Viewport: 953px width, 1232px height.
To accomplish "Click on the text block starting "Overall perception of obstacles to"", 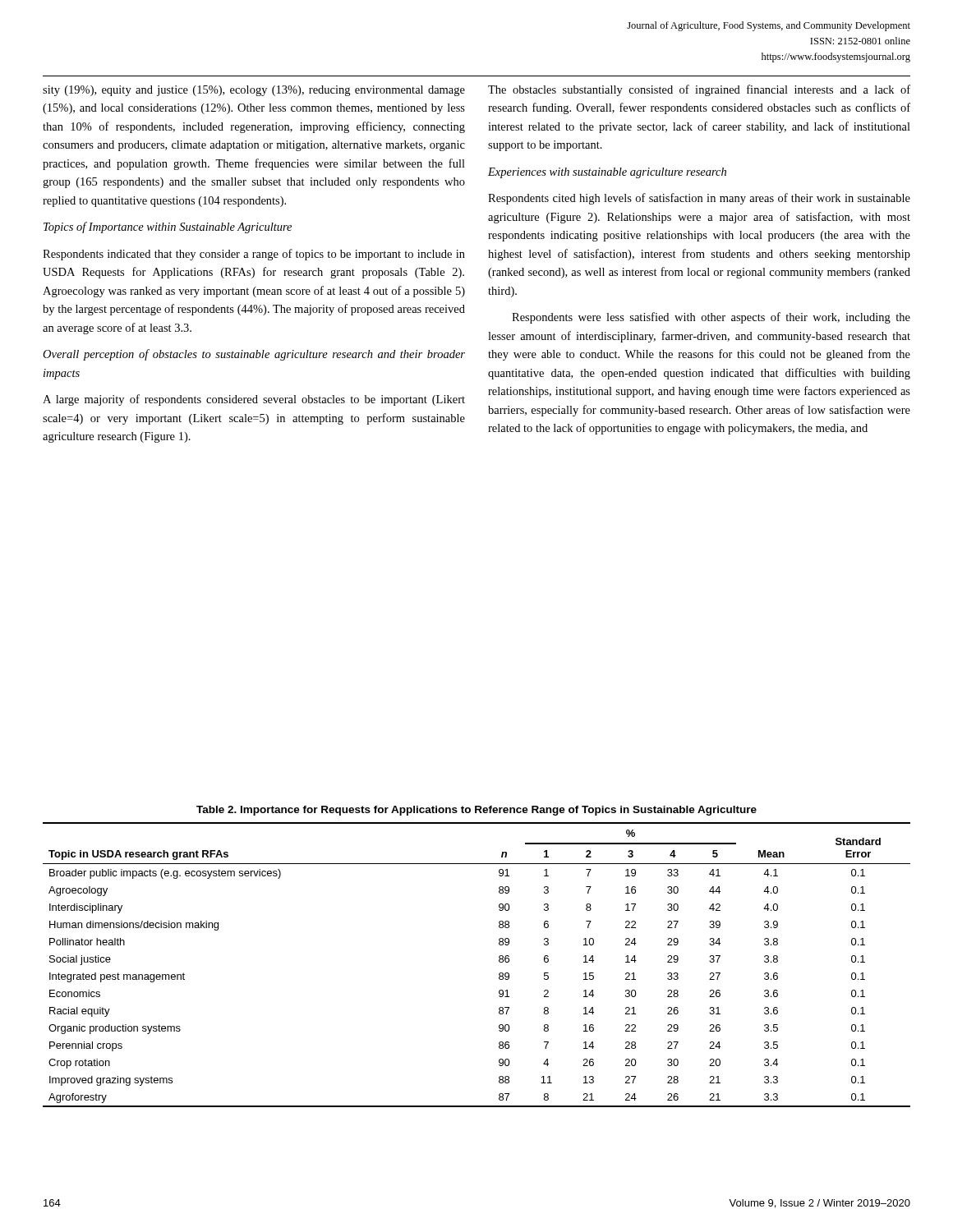I will pyautogui.click(x=254, y=364).
